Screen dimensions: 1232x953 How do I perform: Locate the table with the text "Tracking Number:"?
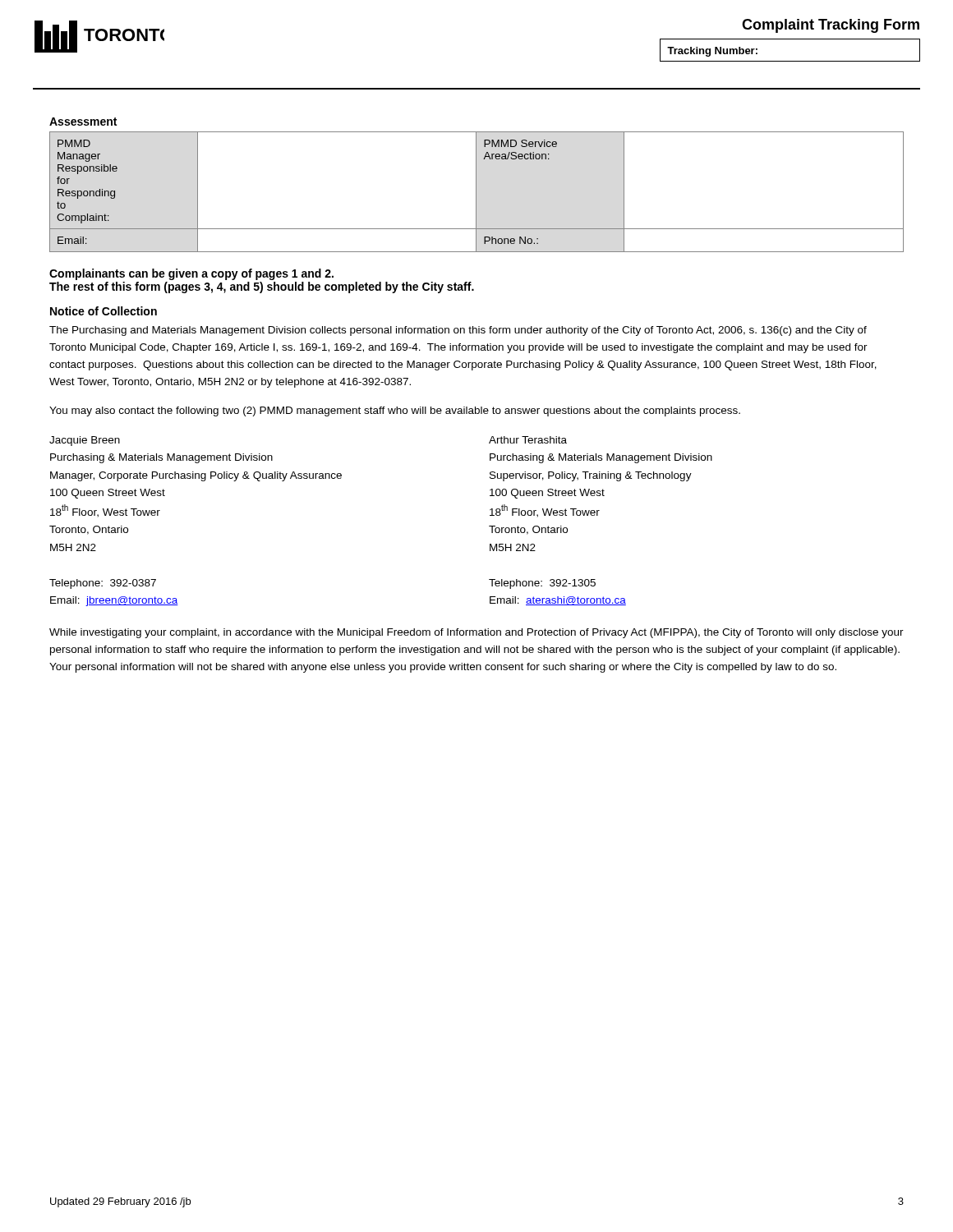(x=790, y=50)
